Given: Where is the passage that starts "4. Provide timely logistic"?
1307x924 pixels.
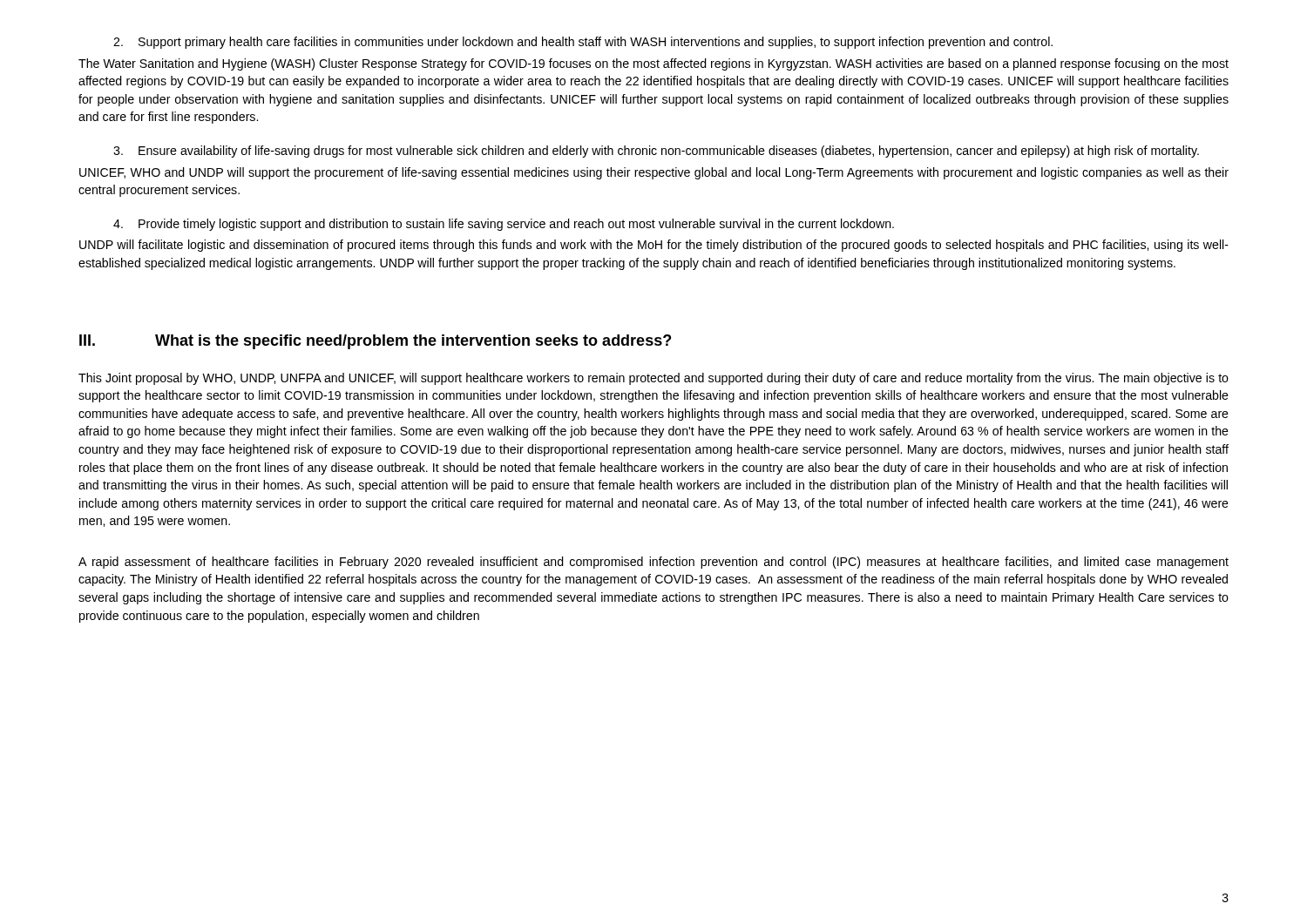Looking at the screenshot, I should tap(671, 224).
